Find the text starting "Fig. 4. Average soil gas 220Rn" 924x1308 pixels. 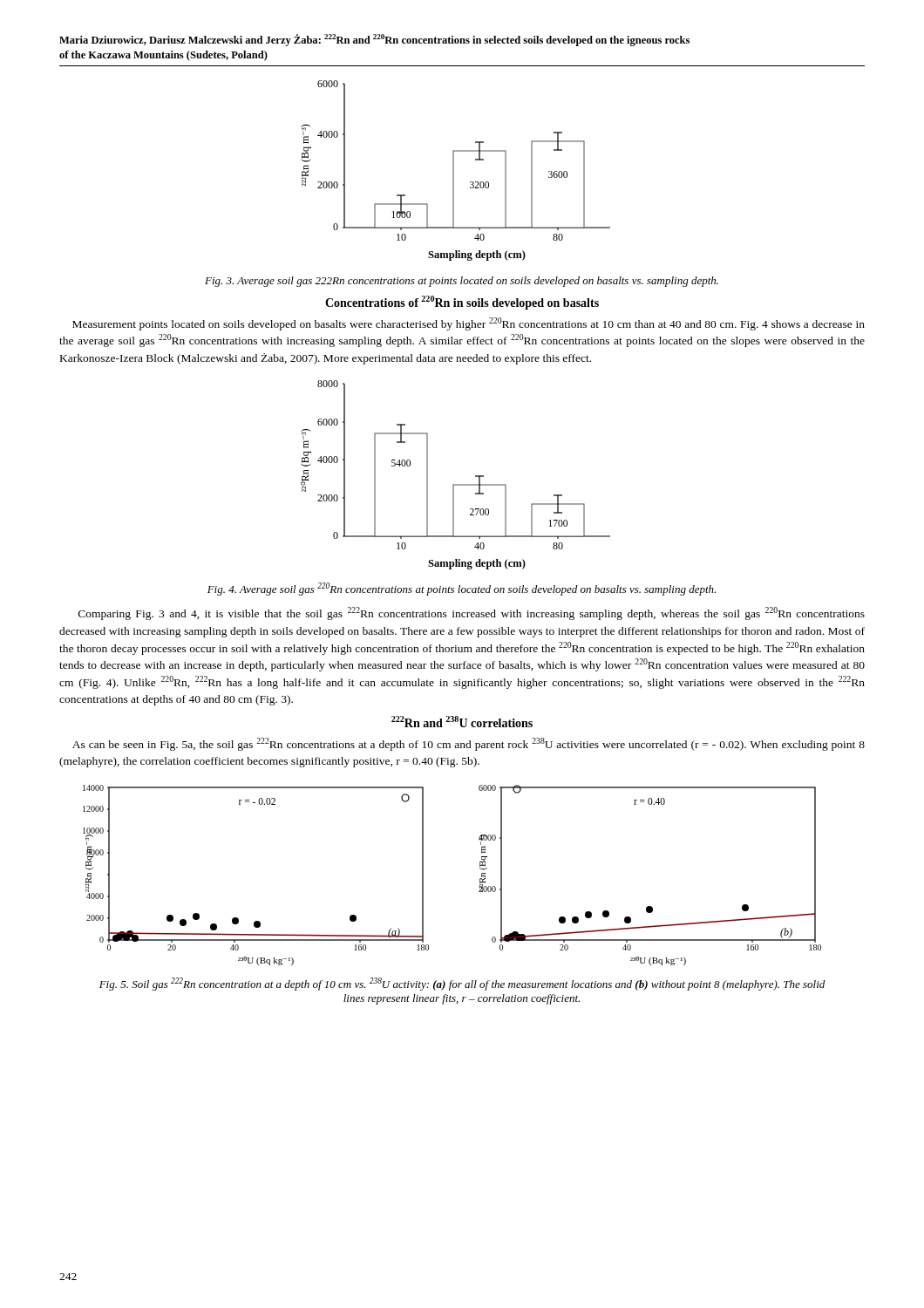462,589
